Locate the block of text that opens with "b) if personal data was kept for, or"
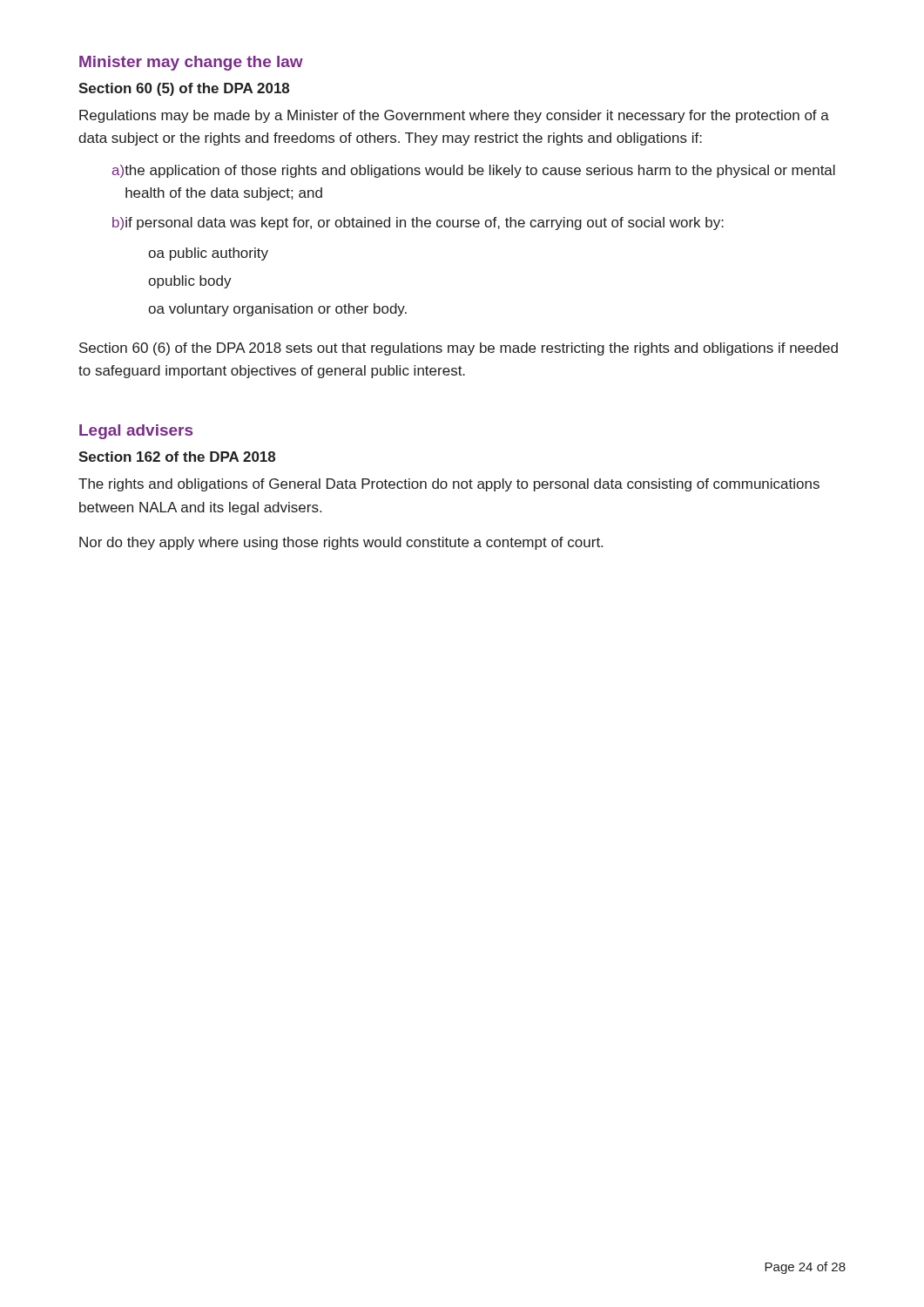This screenshot has width=924, height=1307. coord(462,223)
